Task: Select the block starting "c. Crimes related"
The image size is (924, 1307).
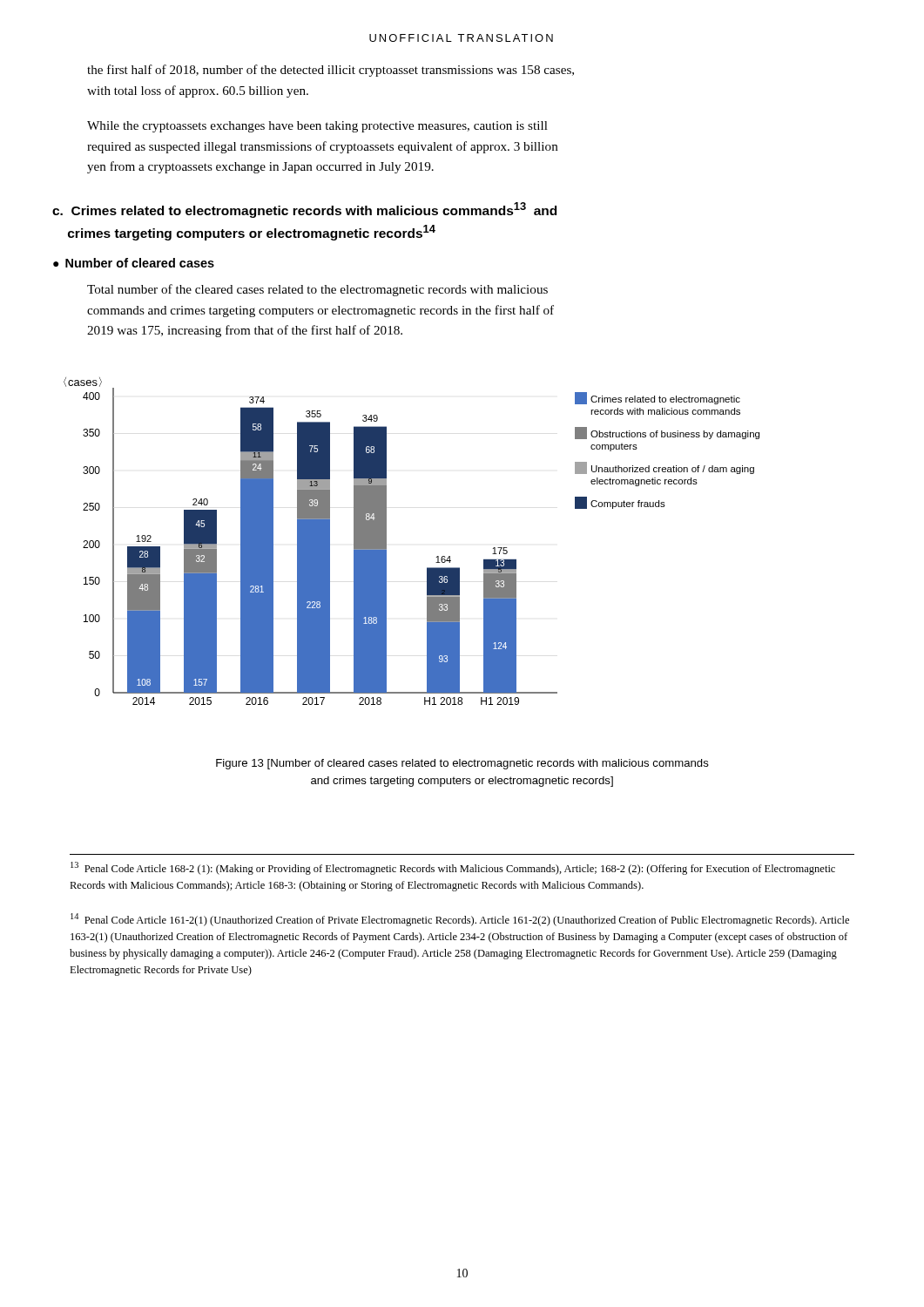Action: point(305,220)
